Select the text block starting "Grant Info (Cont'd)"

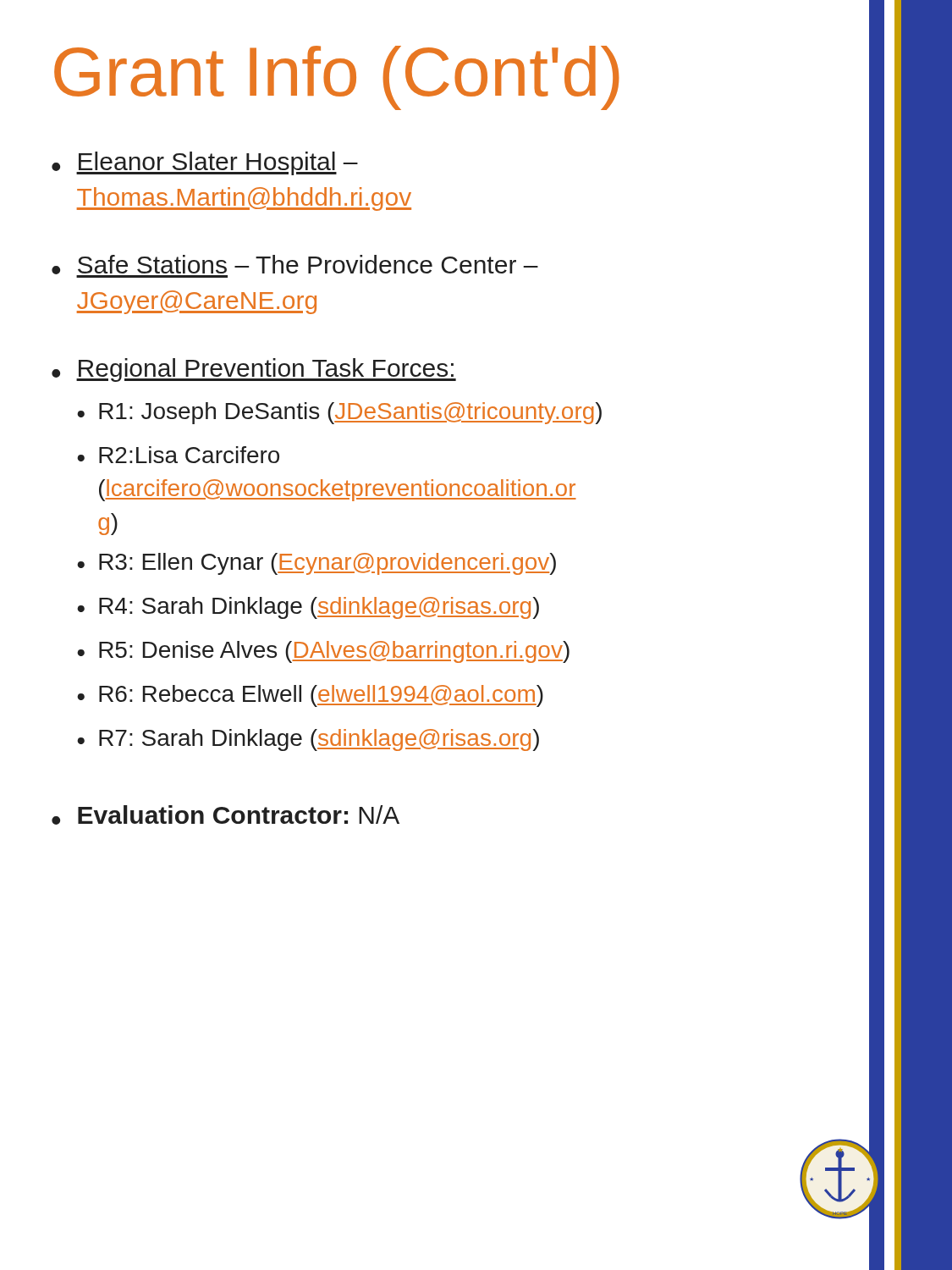[x=444, y=72]
